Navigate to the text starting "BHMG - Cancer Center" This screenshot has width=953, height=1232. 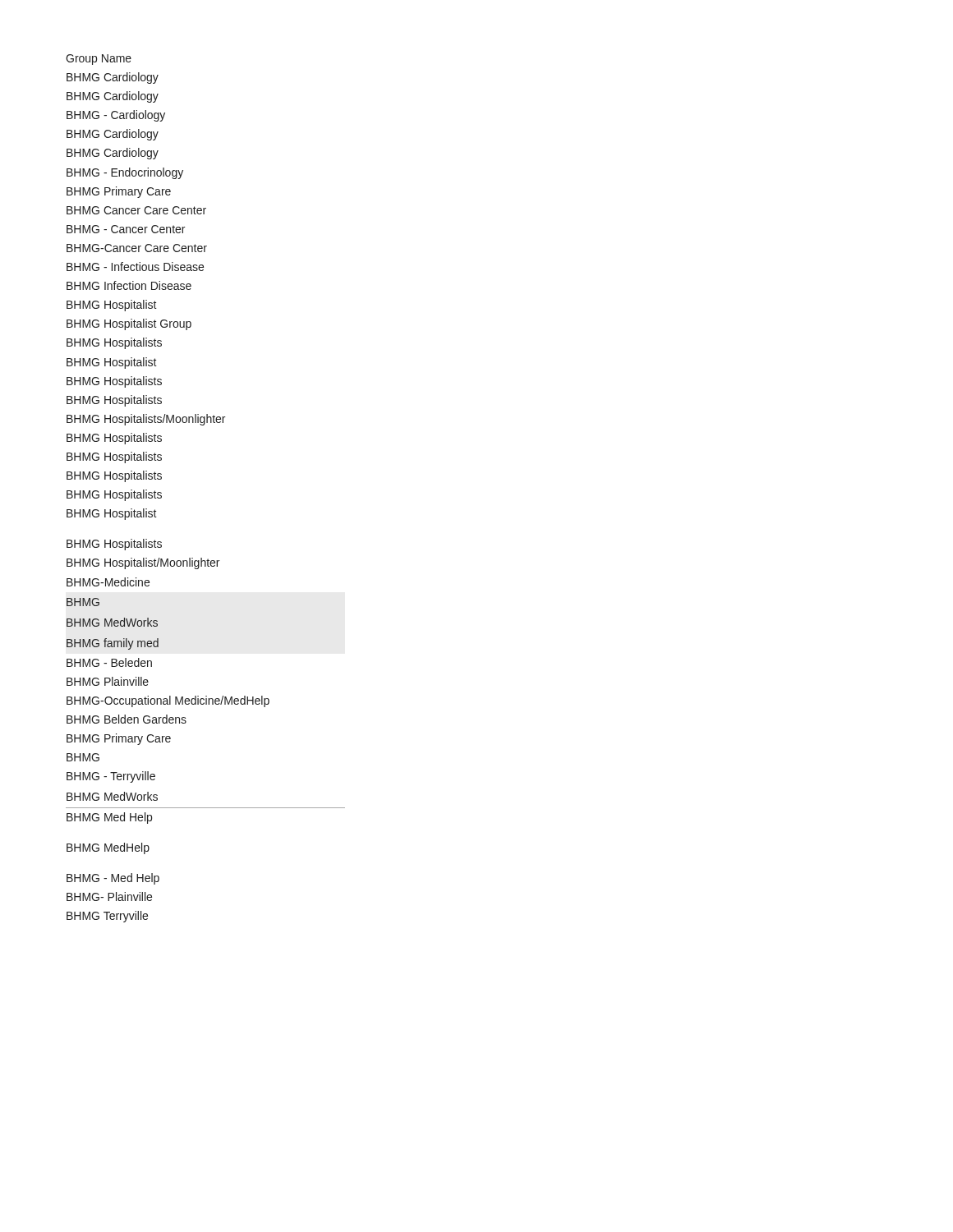[126, 229]
